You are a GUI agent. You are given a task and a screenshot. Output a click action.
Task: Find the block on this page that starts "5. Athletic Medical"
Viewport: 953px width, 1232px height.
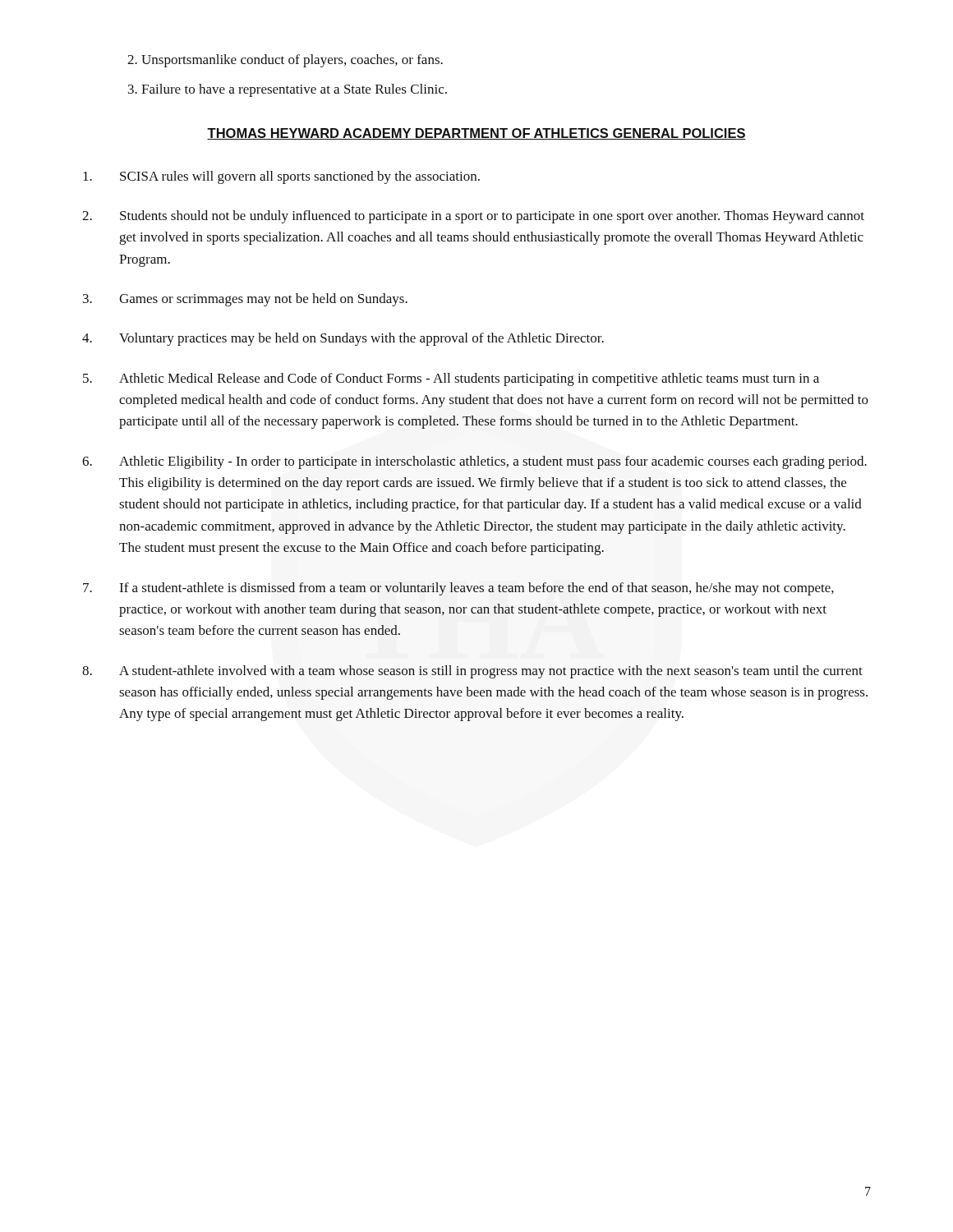coord(476,400)
